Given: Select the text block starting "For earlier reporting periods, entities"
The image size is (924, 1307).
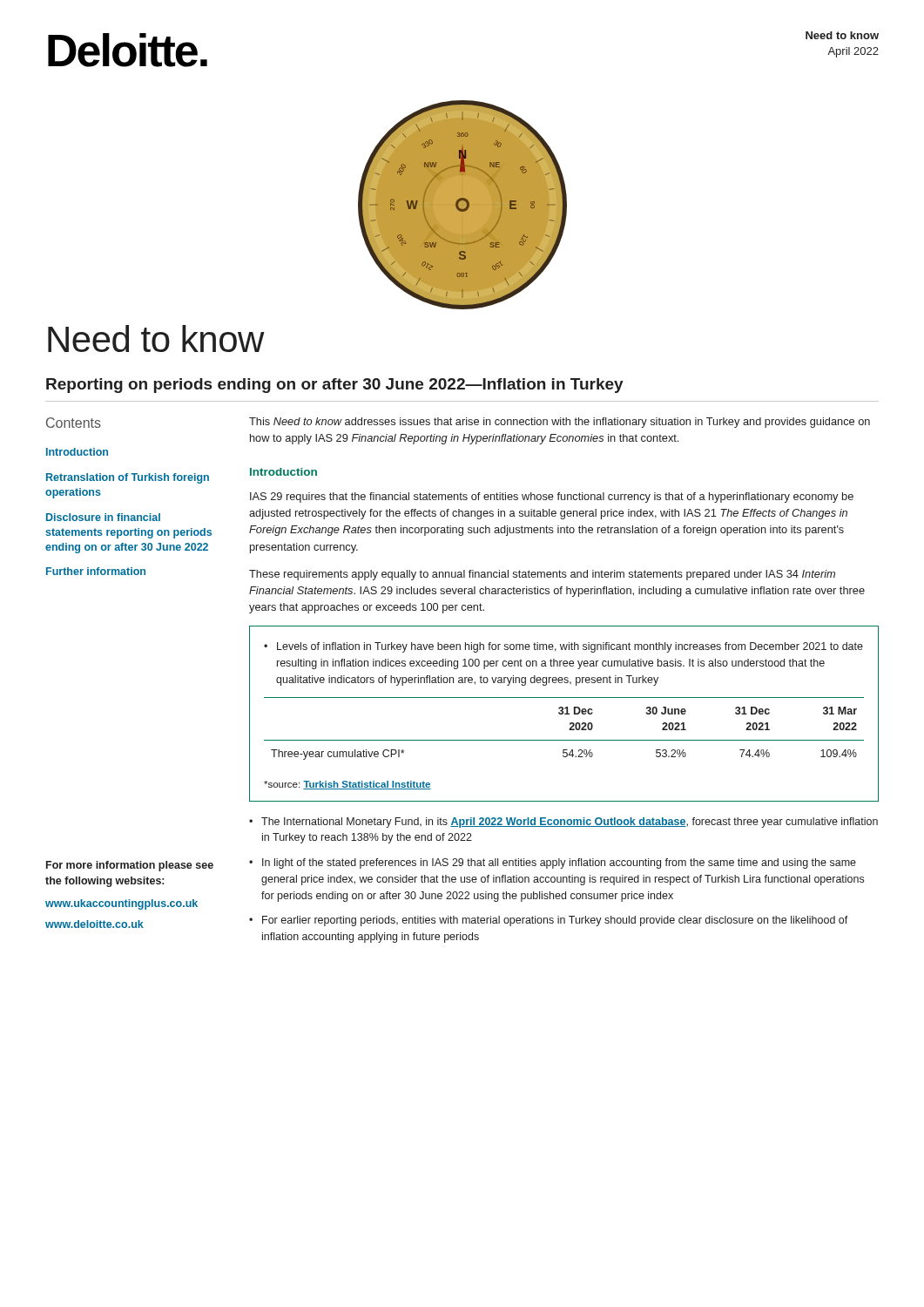Looking at the screenshot, I should [x=554, y=929].
